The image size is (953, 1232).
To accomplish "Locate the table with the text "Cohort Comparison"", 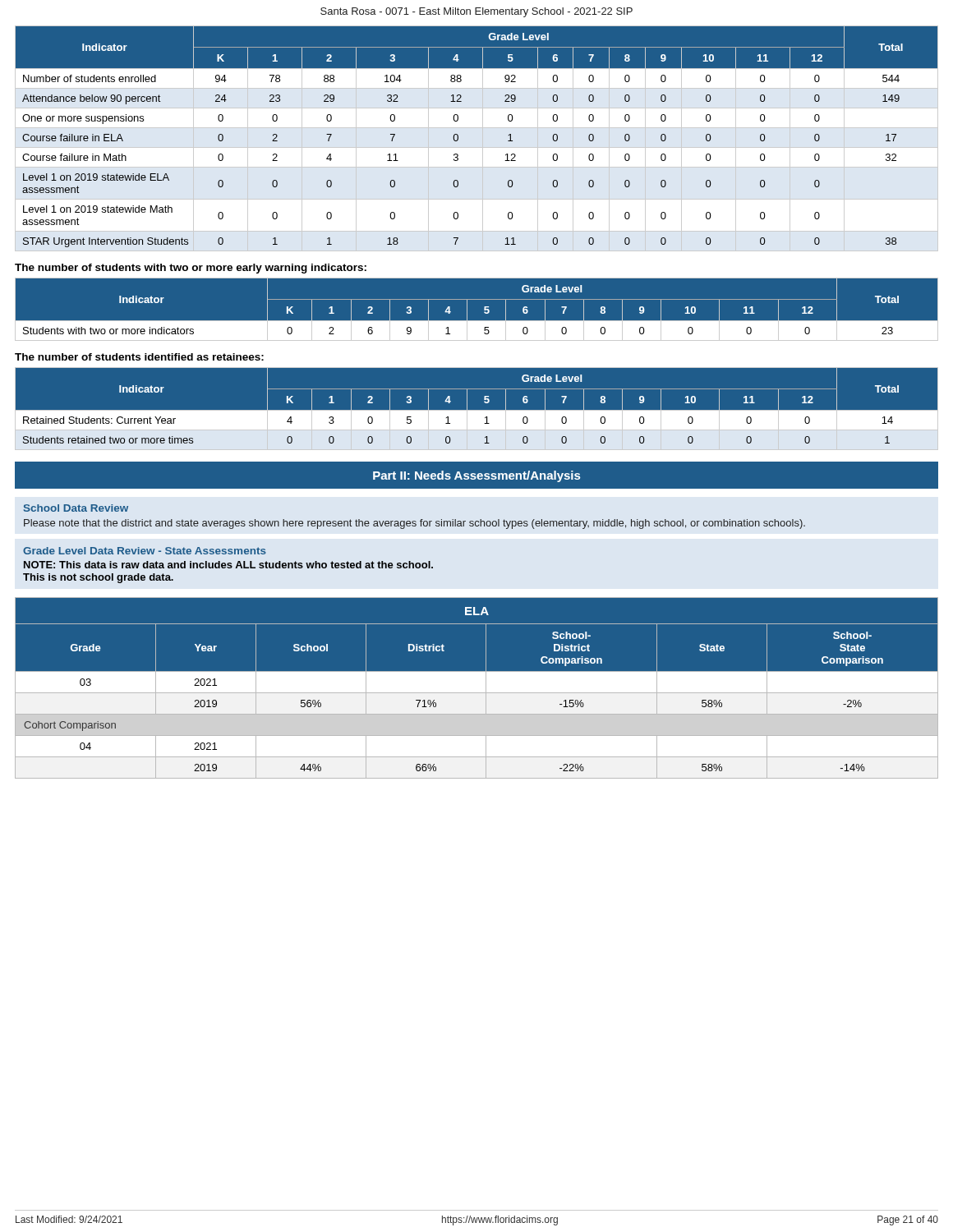I will pyautogui.click(x=476, y=688).
